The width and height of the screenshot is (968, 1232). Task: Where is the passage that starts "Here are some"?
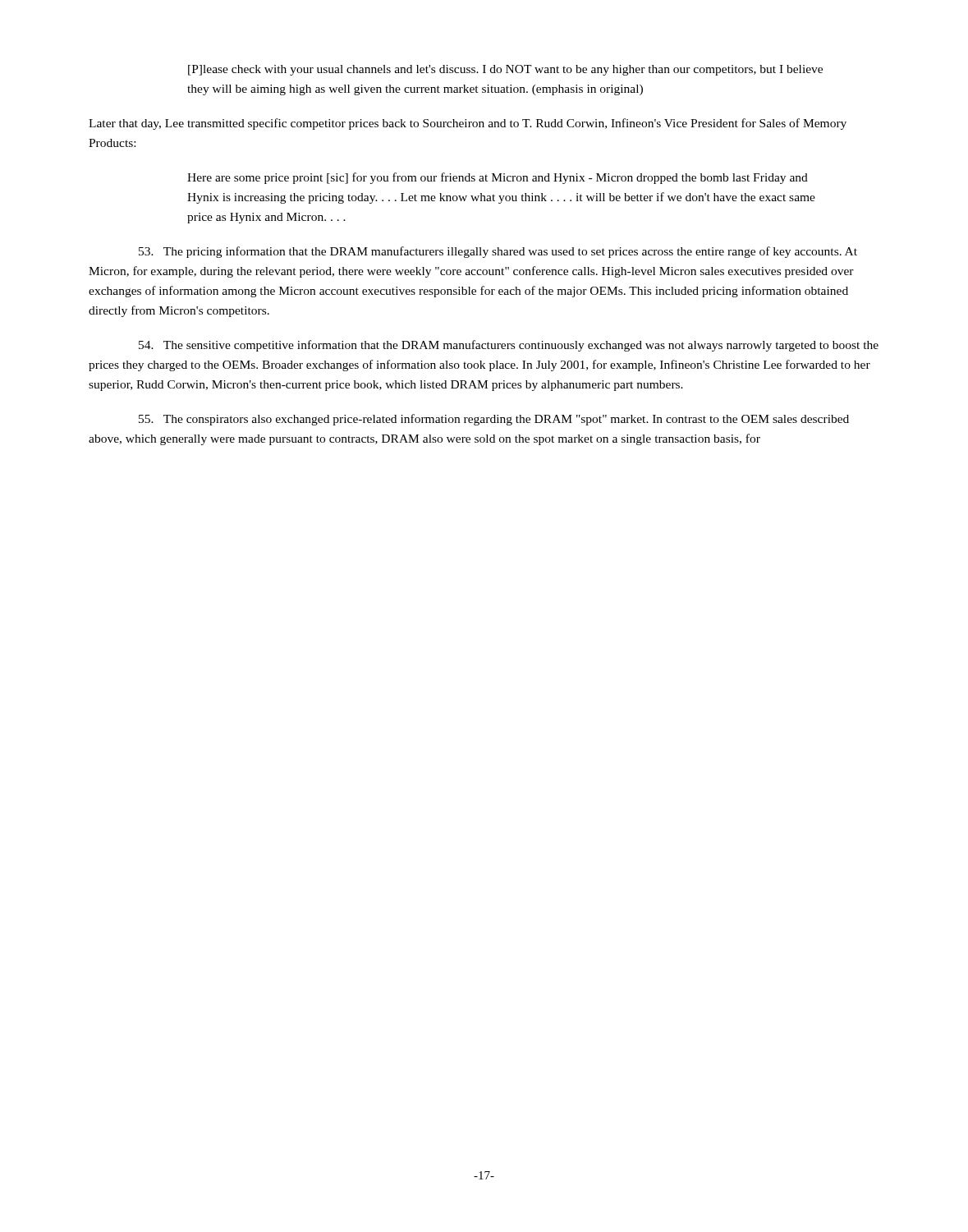coord(509,197)
